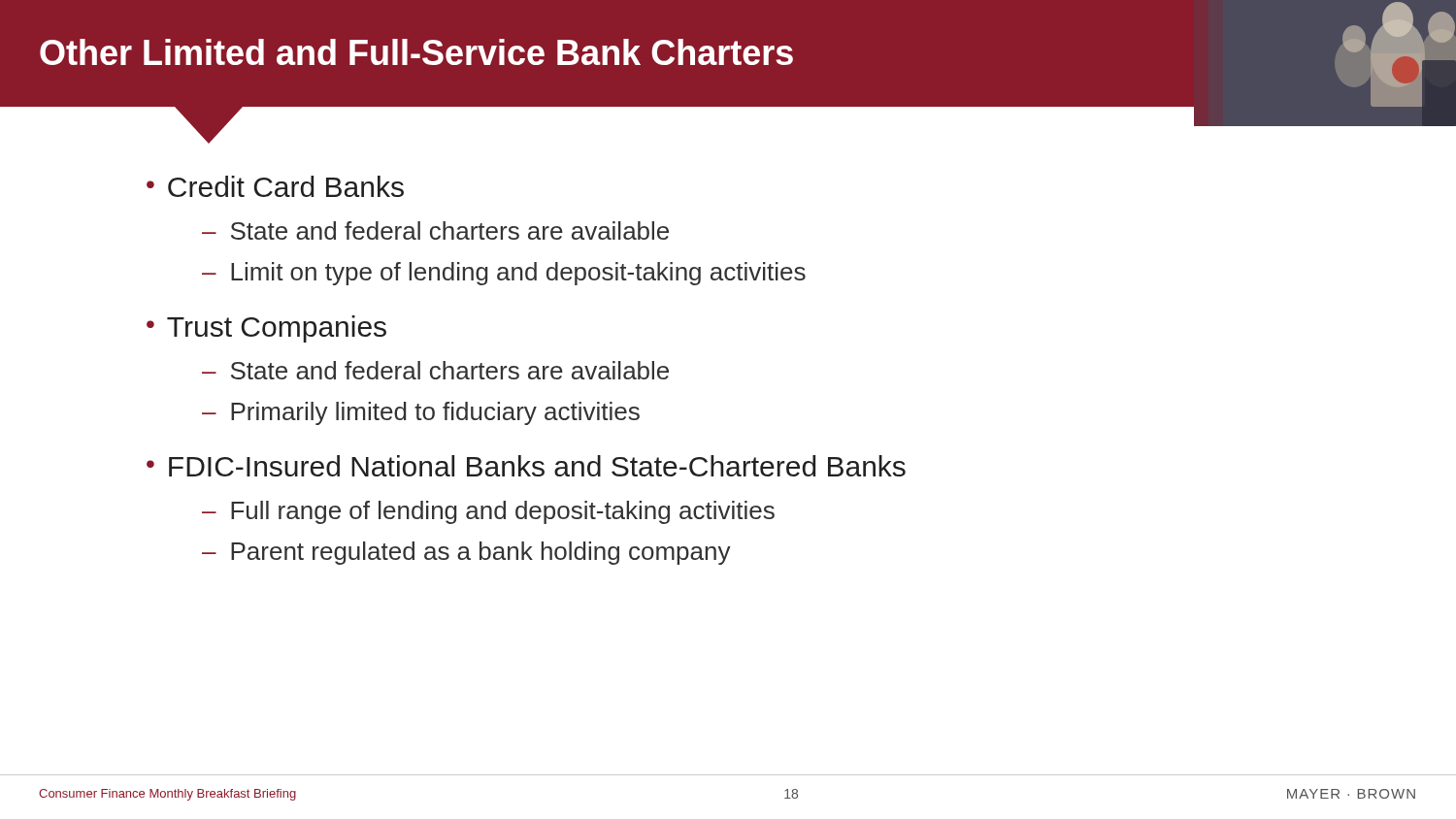Image resolution: width=1456 pixels, height=819 pixels.
Task: Select the passage starting "• Trust Companies"
Action: [x=267, y=326]
